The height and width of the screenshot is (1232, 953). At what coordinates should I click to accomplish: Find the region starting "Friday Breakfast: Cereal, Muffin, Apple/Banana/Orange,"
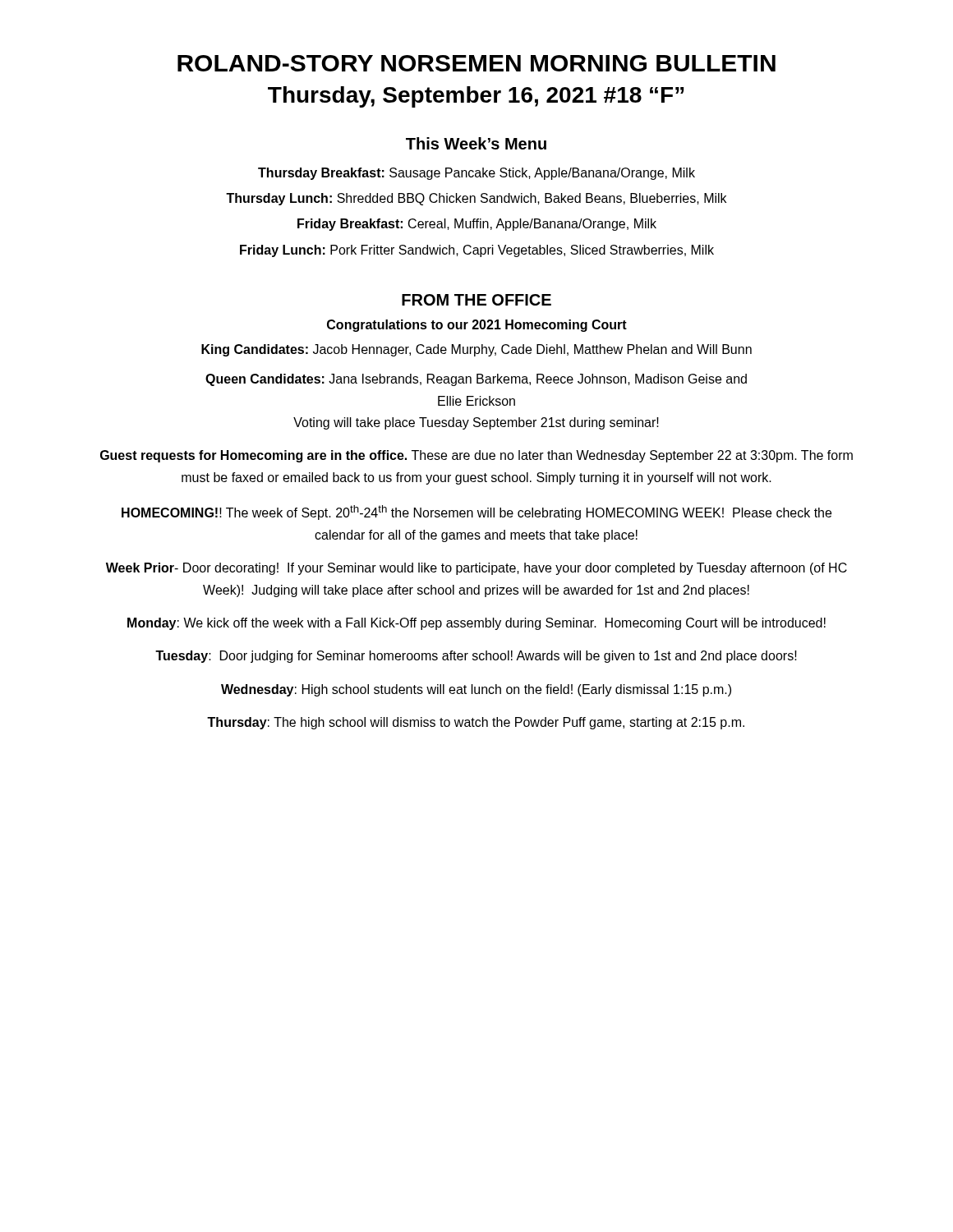point(476,224)
